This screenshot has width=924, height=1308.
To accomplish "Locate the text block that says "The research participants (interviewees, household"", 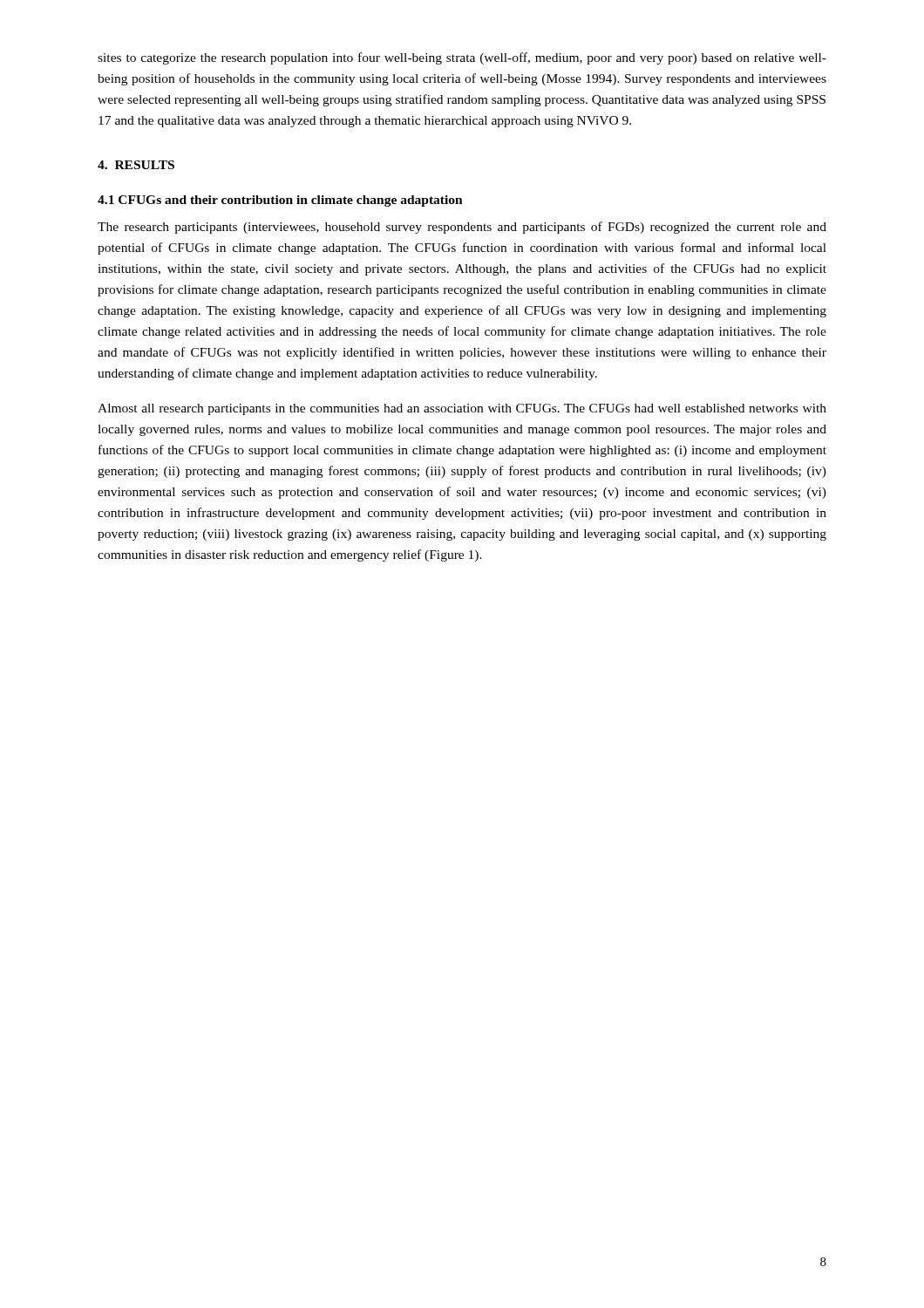I will click(462, 300).
